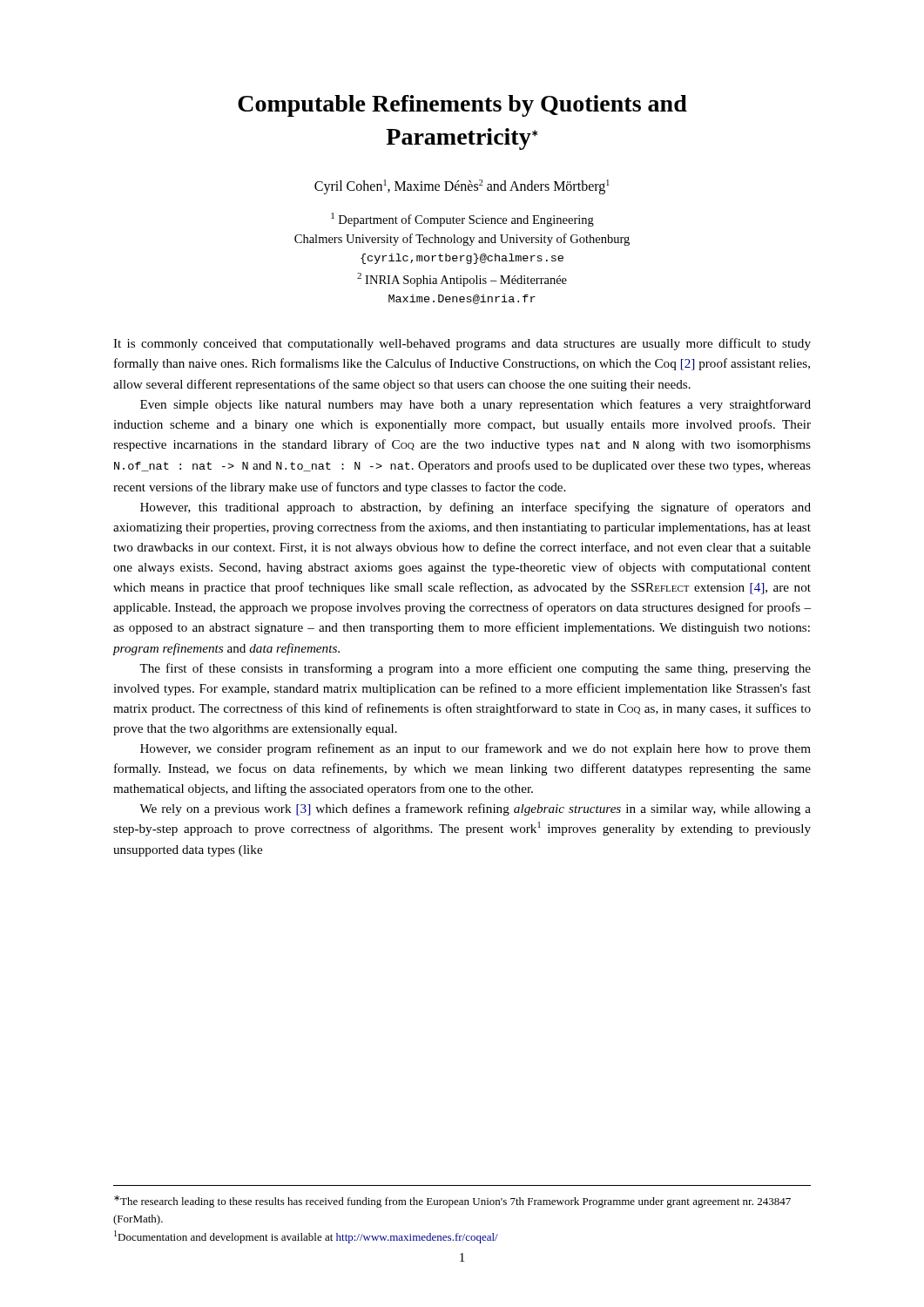The height and width of the screenshot is (1307, 924).
Task: Point to the text block starting "1 Department of Computer Science and Engineering"
Action: tap(462, 258)
